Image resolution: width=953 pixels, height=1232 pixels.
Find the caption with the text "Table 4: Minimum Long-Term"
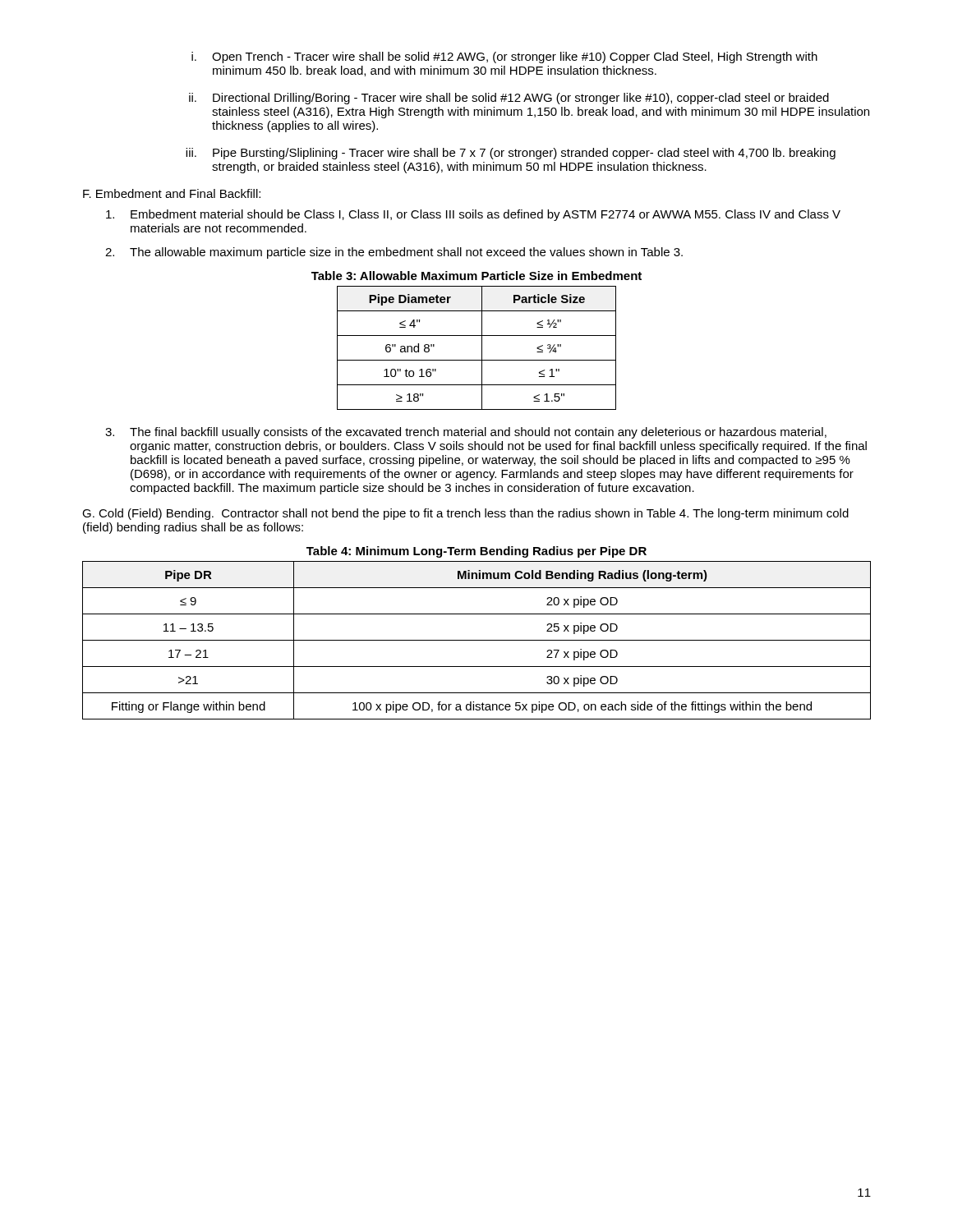476,551
